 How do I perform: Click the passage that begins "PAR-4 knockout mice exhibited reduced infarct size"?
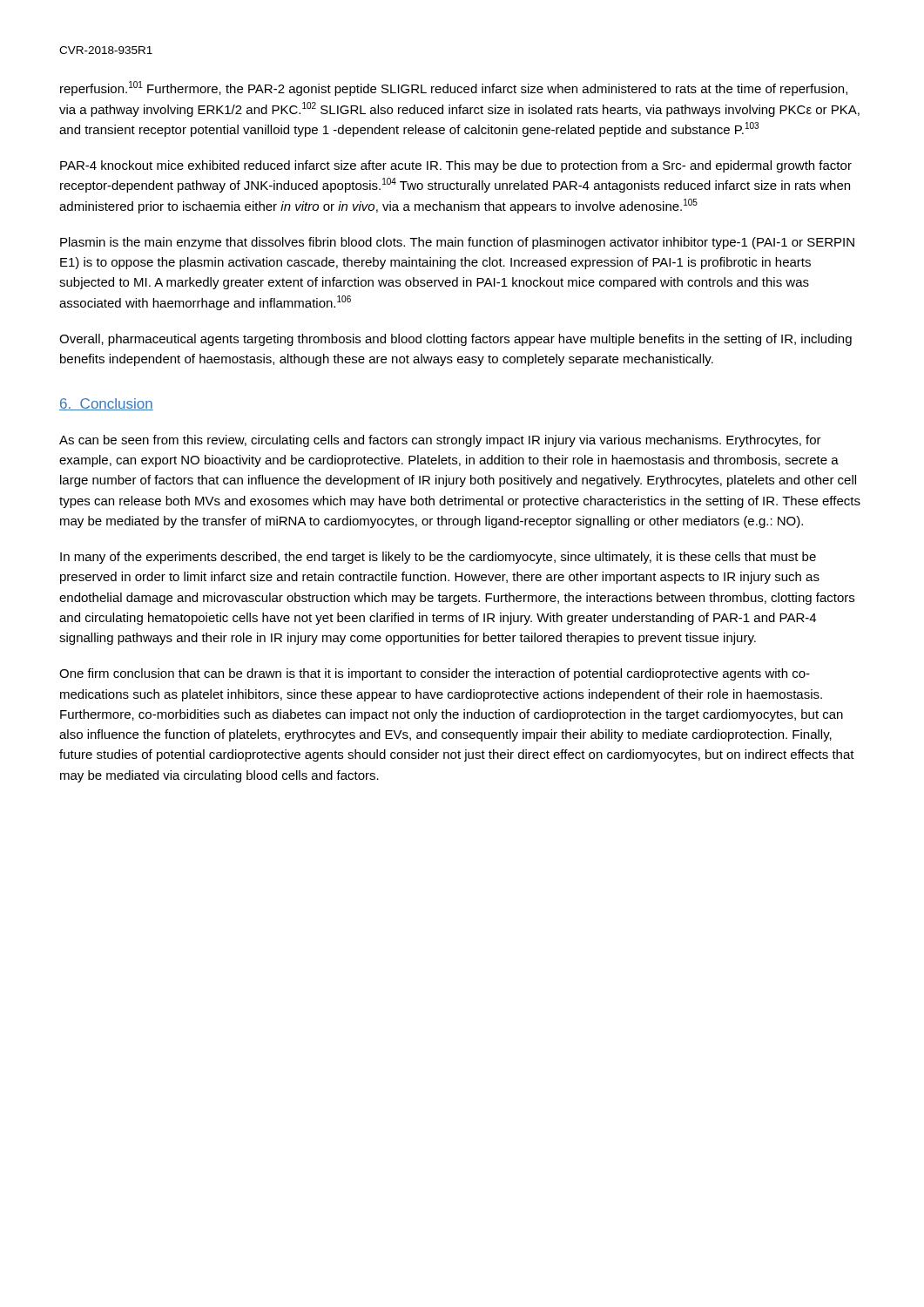tap(455, 185)
